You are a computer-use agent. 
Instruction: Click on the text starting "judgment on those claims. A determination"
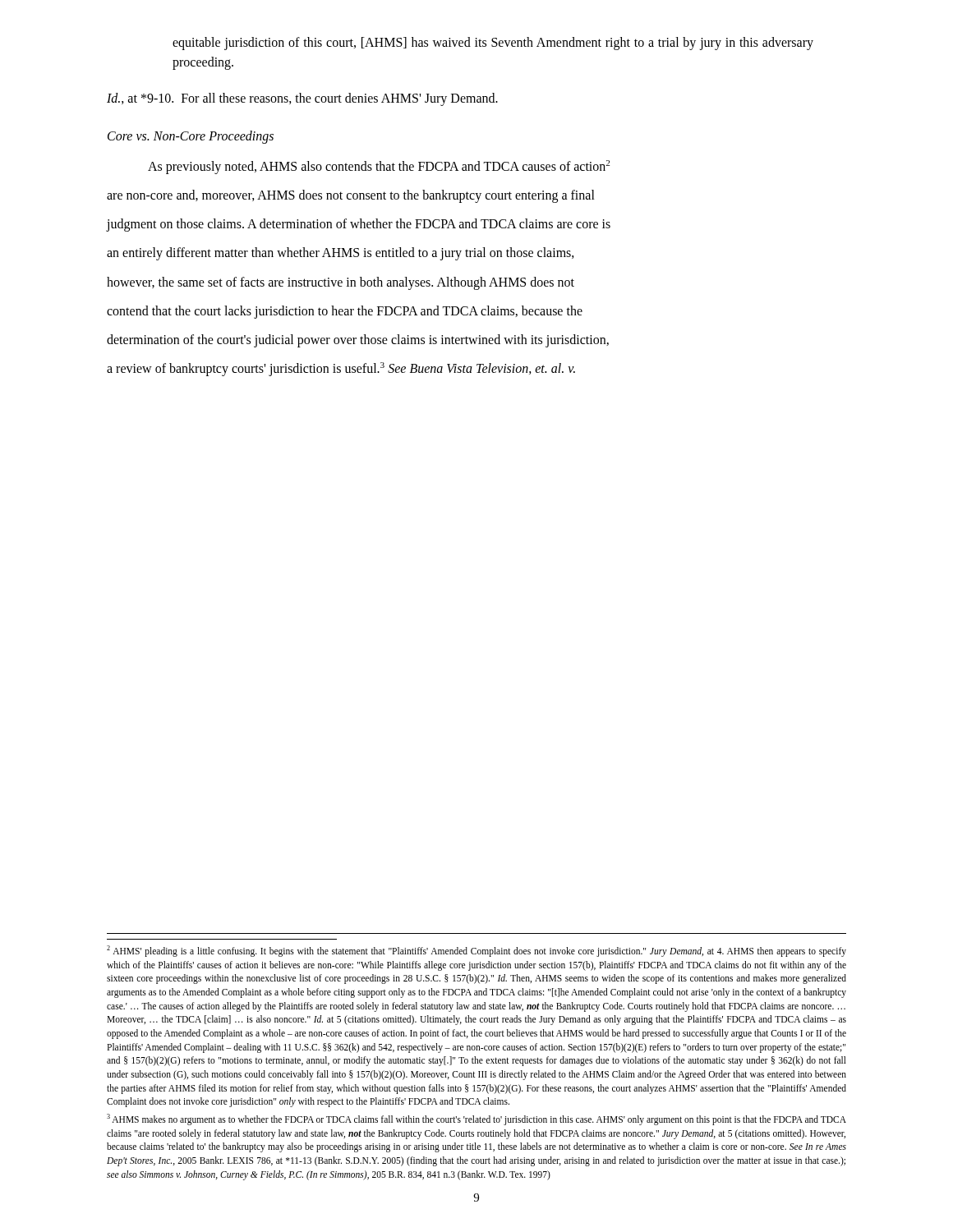pos(359,224)
